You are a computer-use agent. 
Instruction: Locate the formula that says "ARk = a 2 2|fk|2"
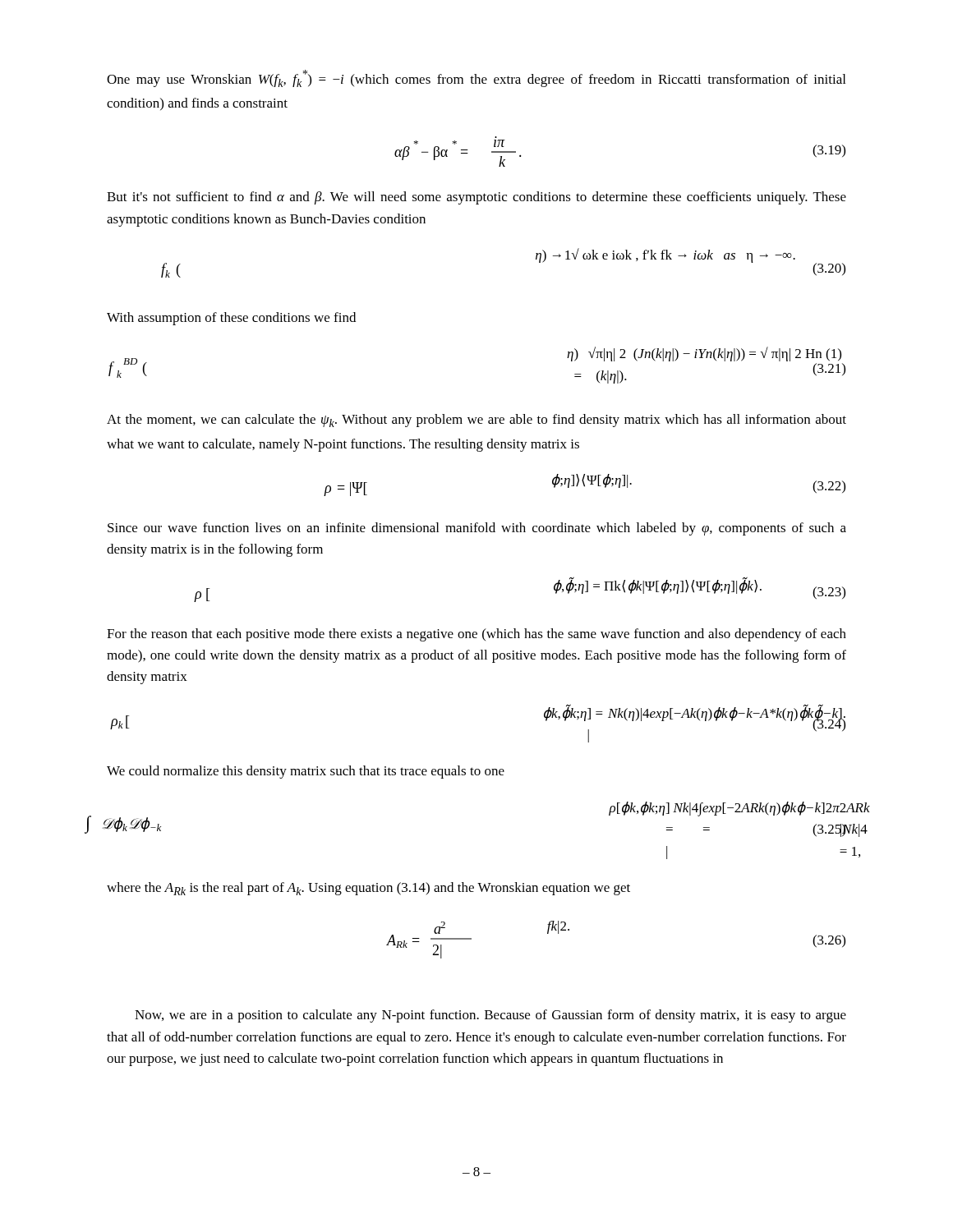click(x=476, y=941)
